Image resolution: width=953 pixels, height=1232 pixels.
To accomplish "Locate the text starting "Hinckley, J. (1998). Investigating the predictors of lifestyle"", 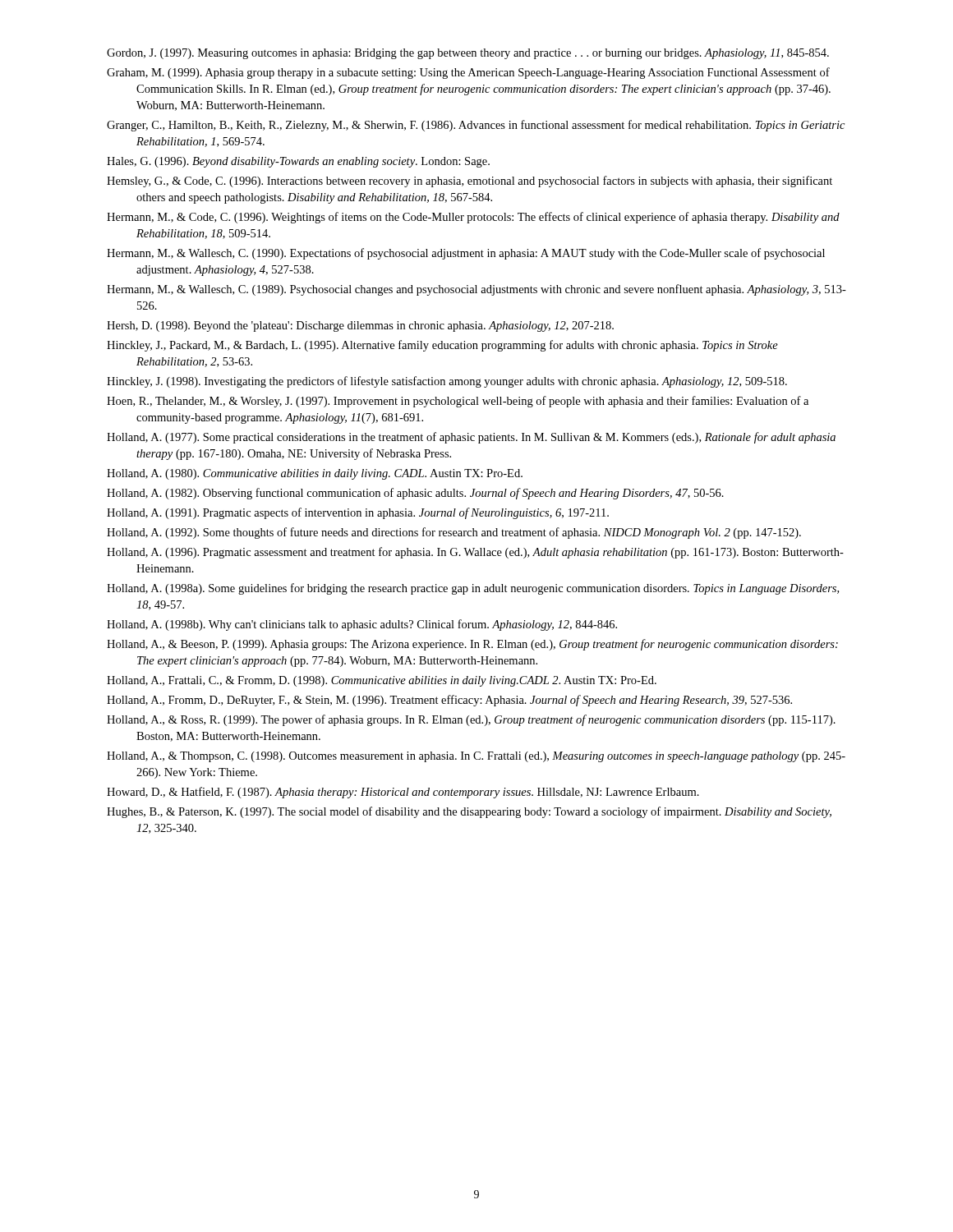I will coord(447,381).
